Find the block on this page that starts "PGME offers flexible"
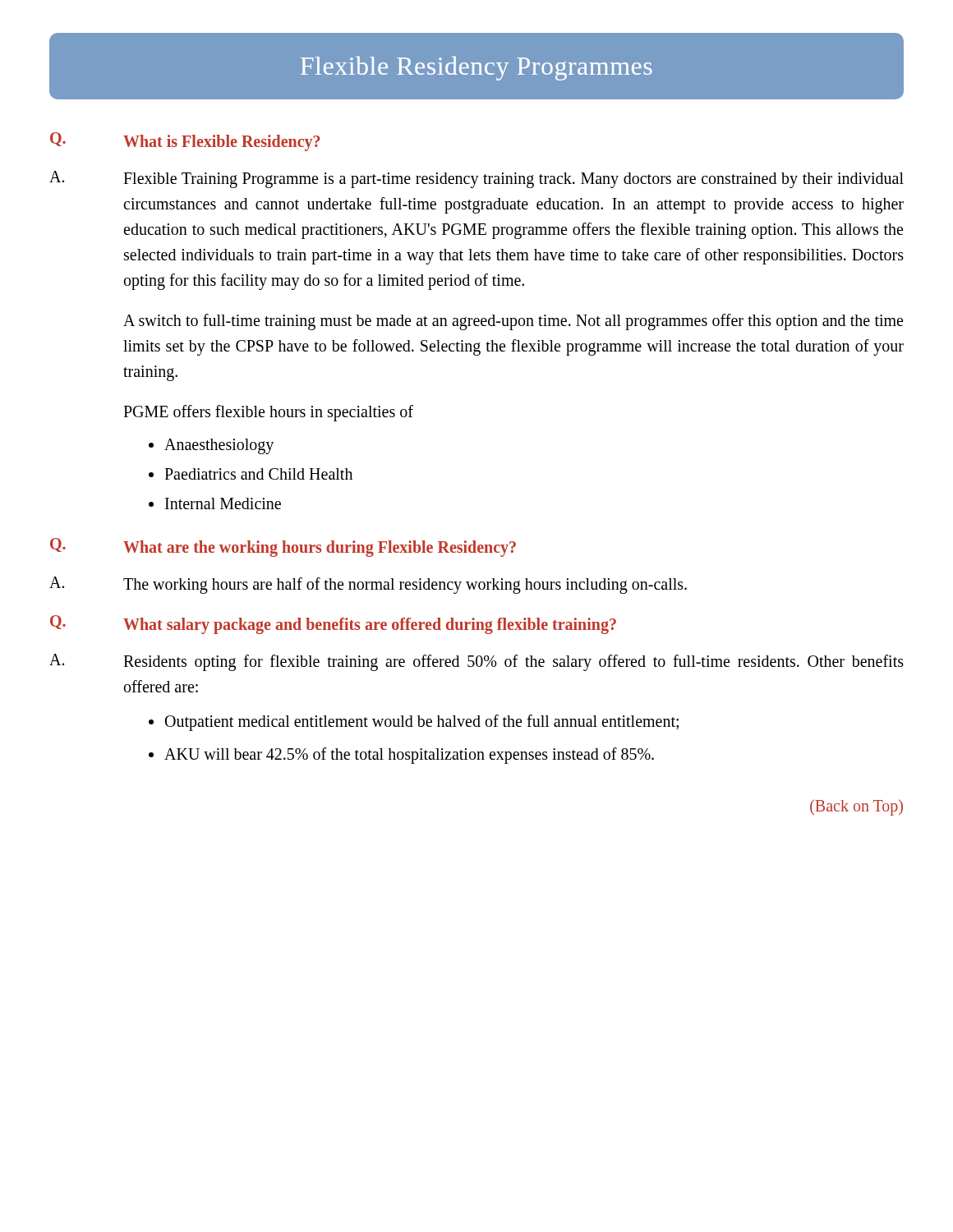The height and width of the screenshot is (1232, 953). point(268,411)
